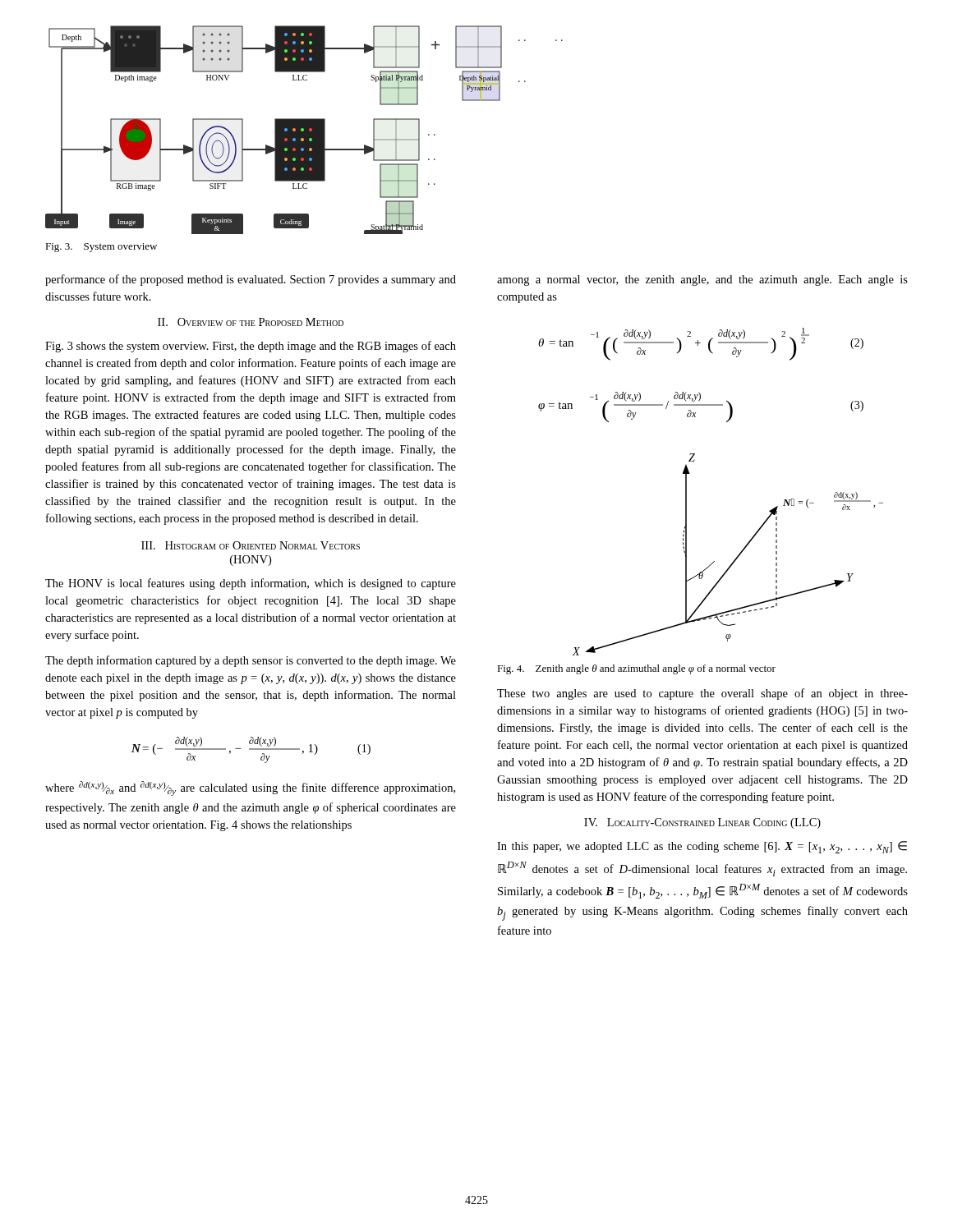Point to the text block starting "Fig. 3. System overview"
953x1232 pixels.
101,246
